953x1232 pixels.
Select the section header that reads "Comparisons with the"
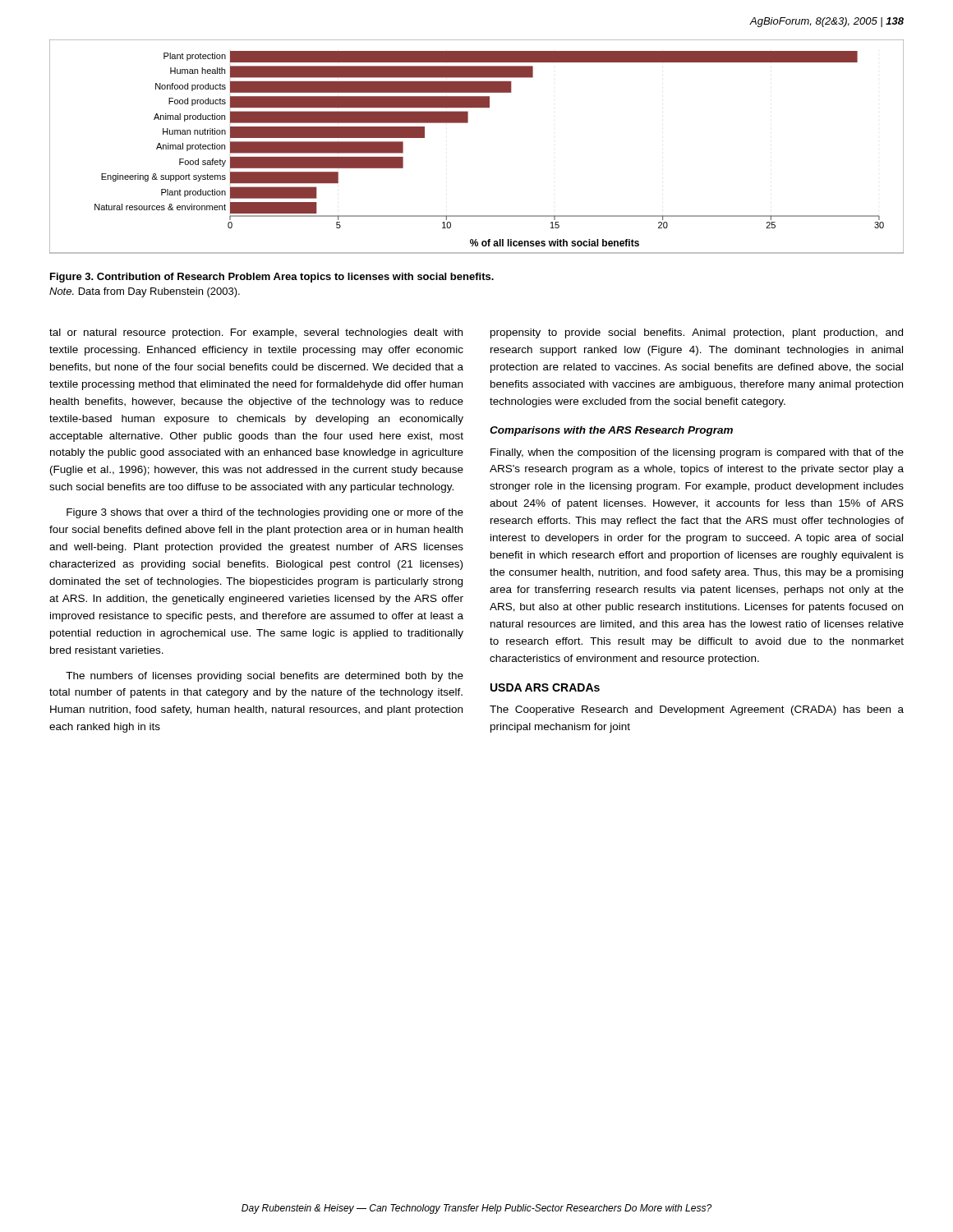point(611,430)
